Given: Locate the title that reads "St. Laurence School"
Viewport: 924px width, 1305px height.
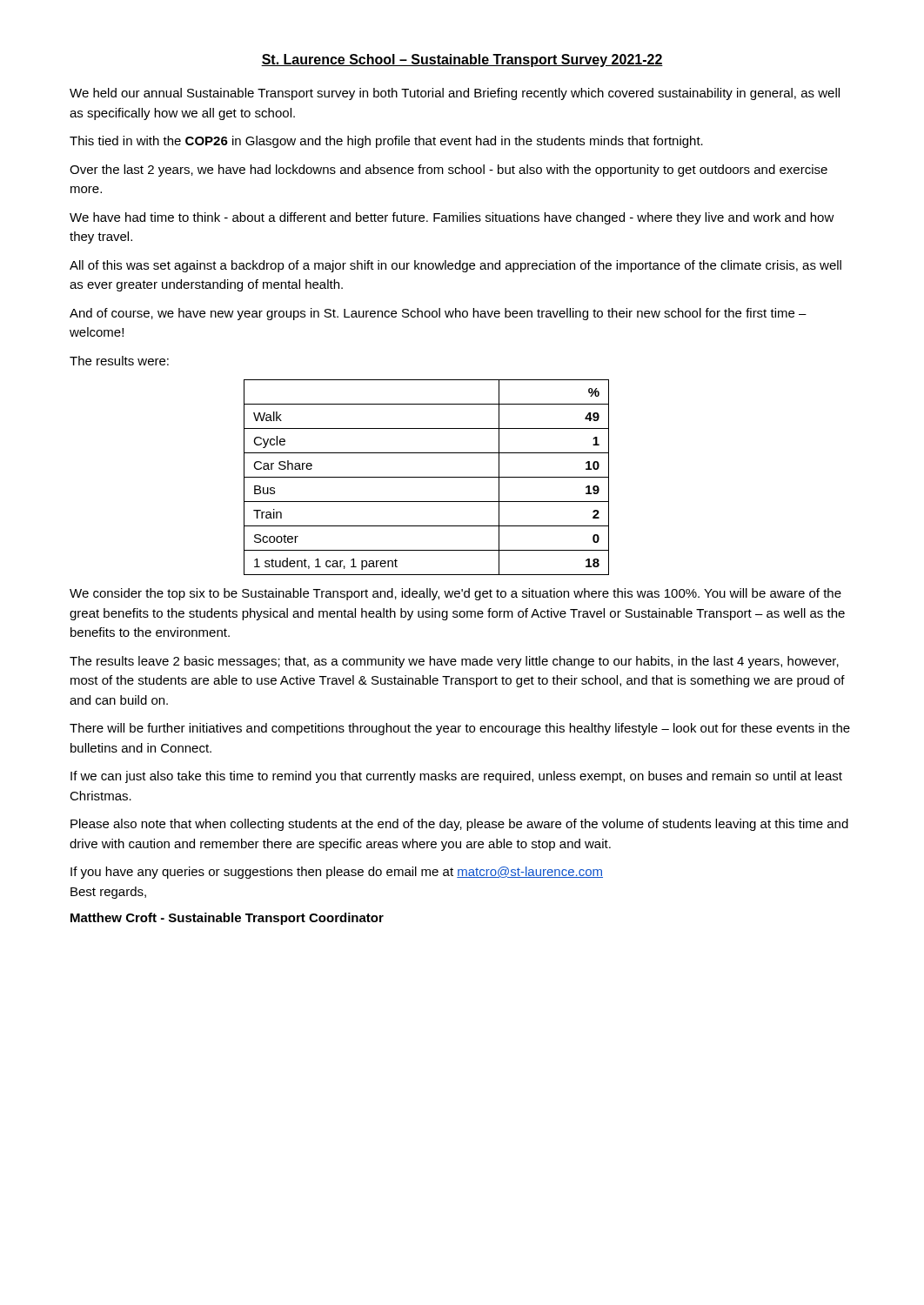Looking at the screenshot, I should [462, 60].
